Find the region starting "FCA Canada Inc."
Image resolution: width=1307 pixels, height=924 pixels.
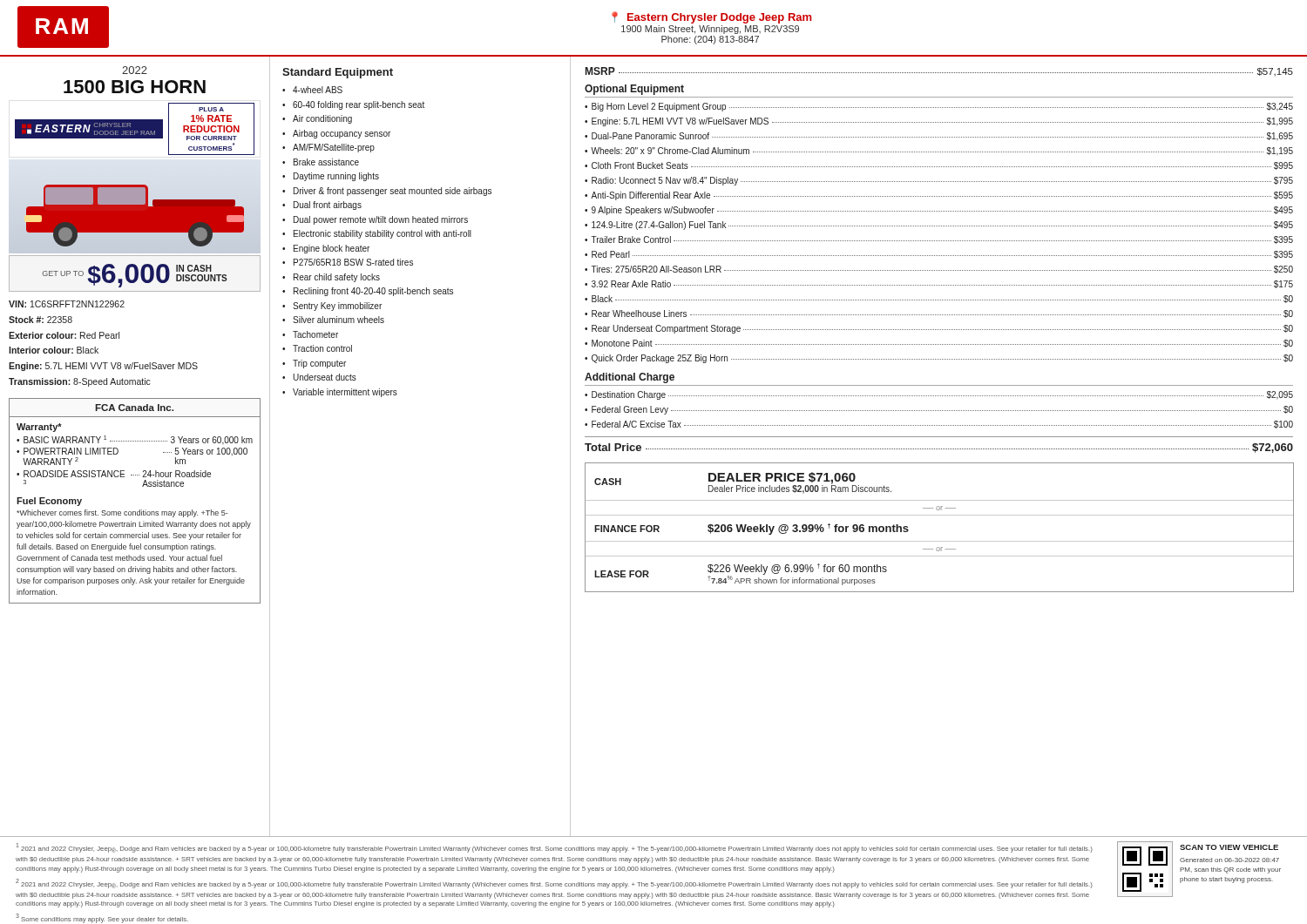point(135,407)
